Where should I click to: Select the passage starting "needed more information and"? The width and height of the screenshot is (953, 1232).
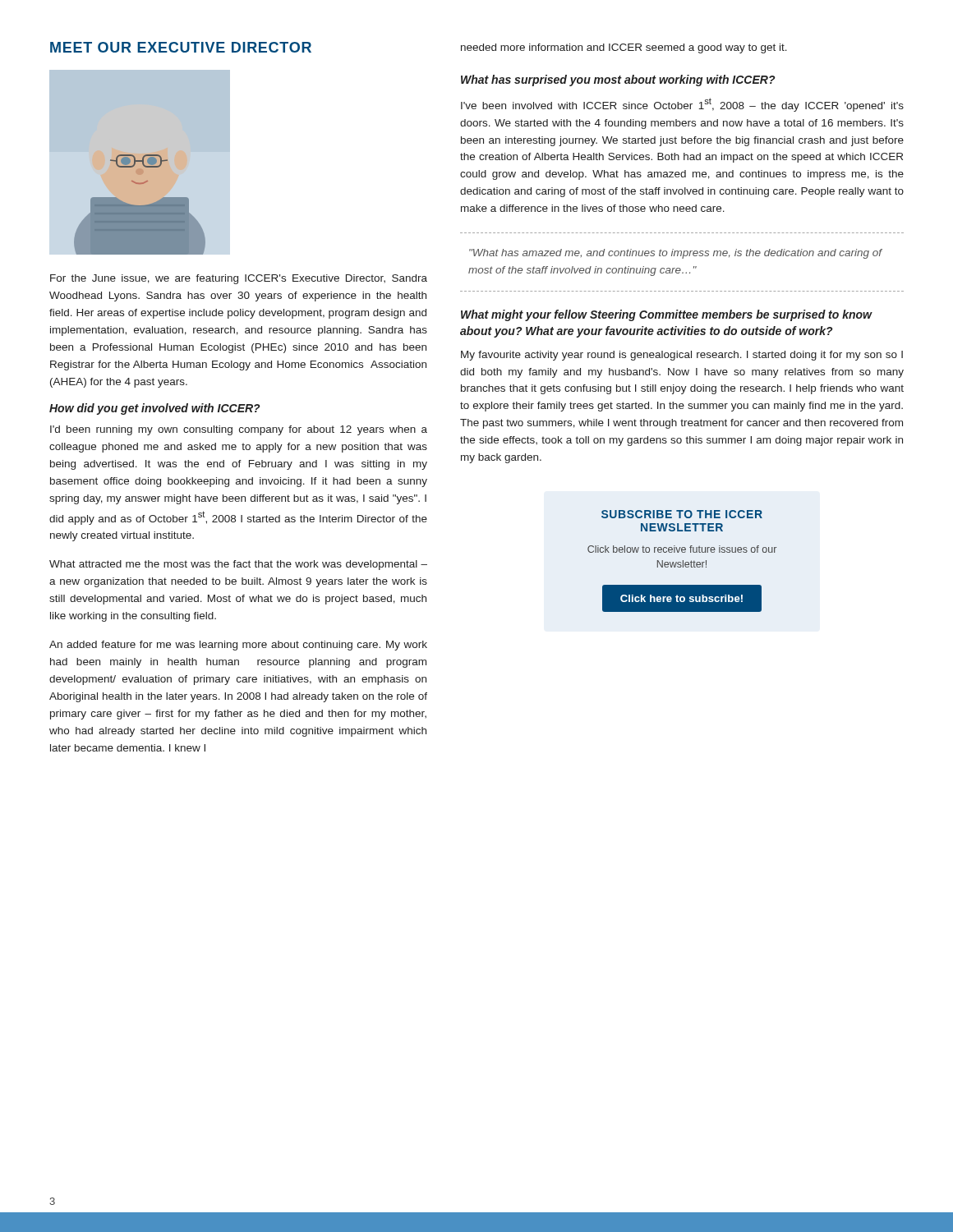coord(624,47)
